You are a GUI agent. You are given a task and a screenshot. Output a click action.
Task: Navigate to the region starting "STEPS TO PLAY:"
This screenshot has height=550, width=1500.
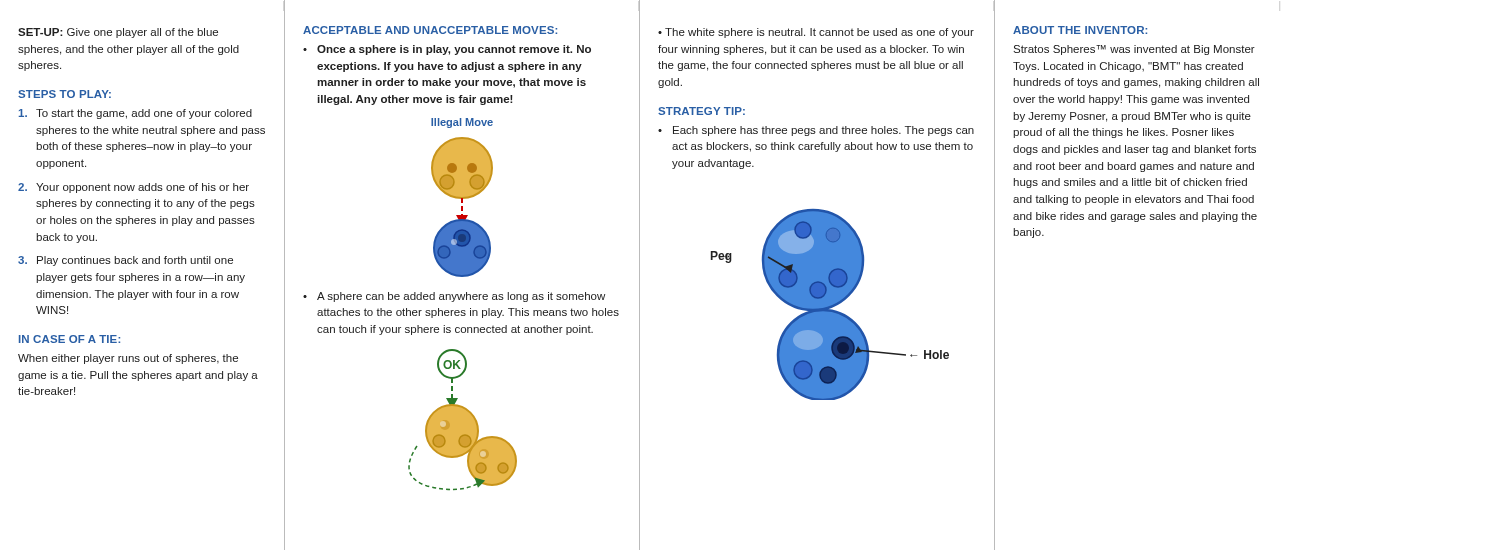[65, 94]
